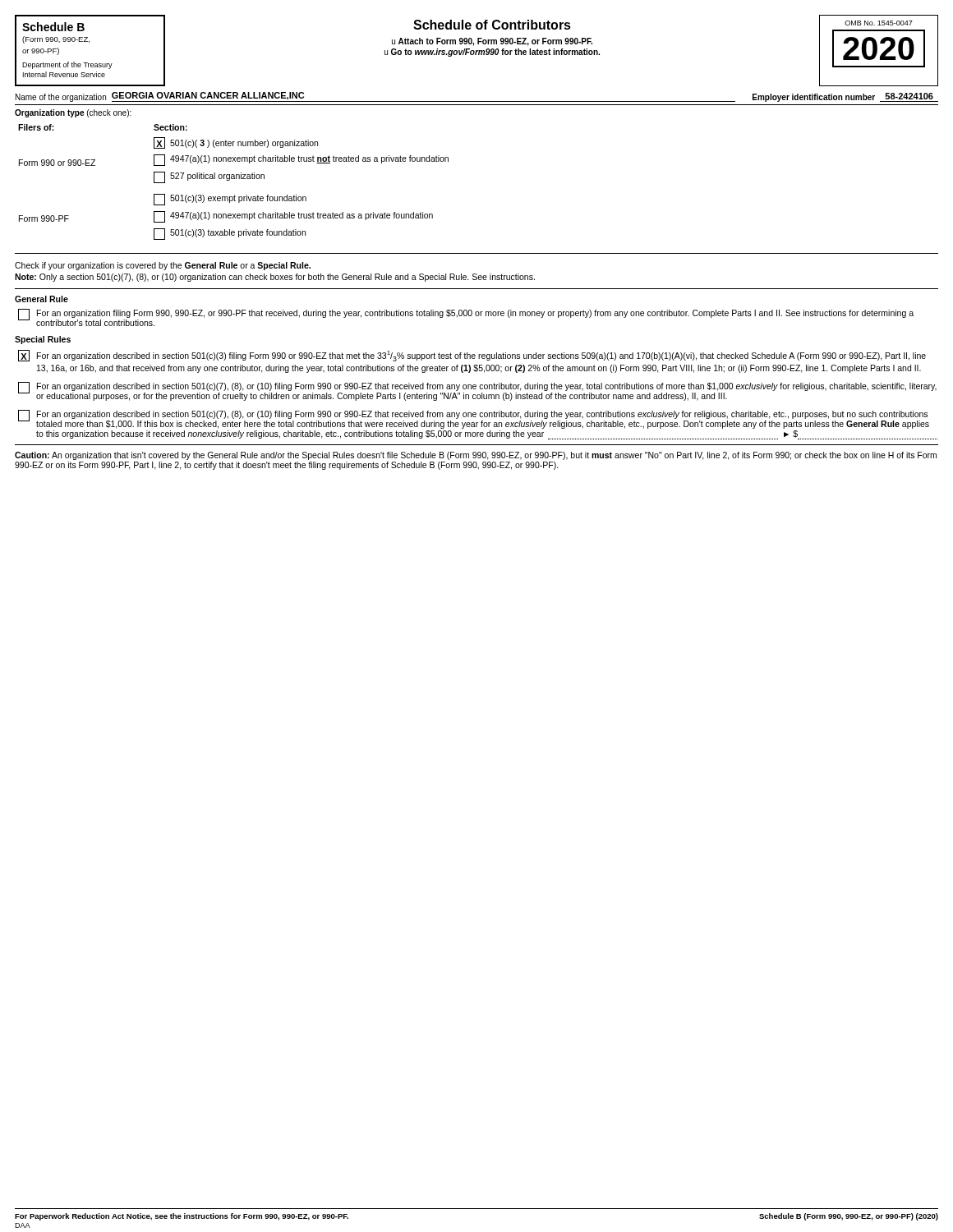This screenshot has height=1232, width=953.
Task: Locate the text starting "For an organization filing Form 990, 990-EZ,"
Action: click(x=478, y=318)
